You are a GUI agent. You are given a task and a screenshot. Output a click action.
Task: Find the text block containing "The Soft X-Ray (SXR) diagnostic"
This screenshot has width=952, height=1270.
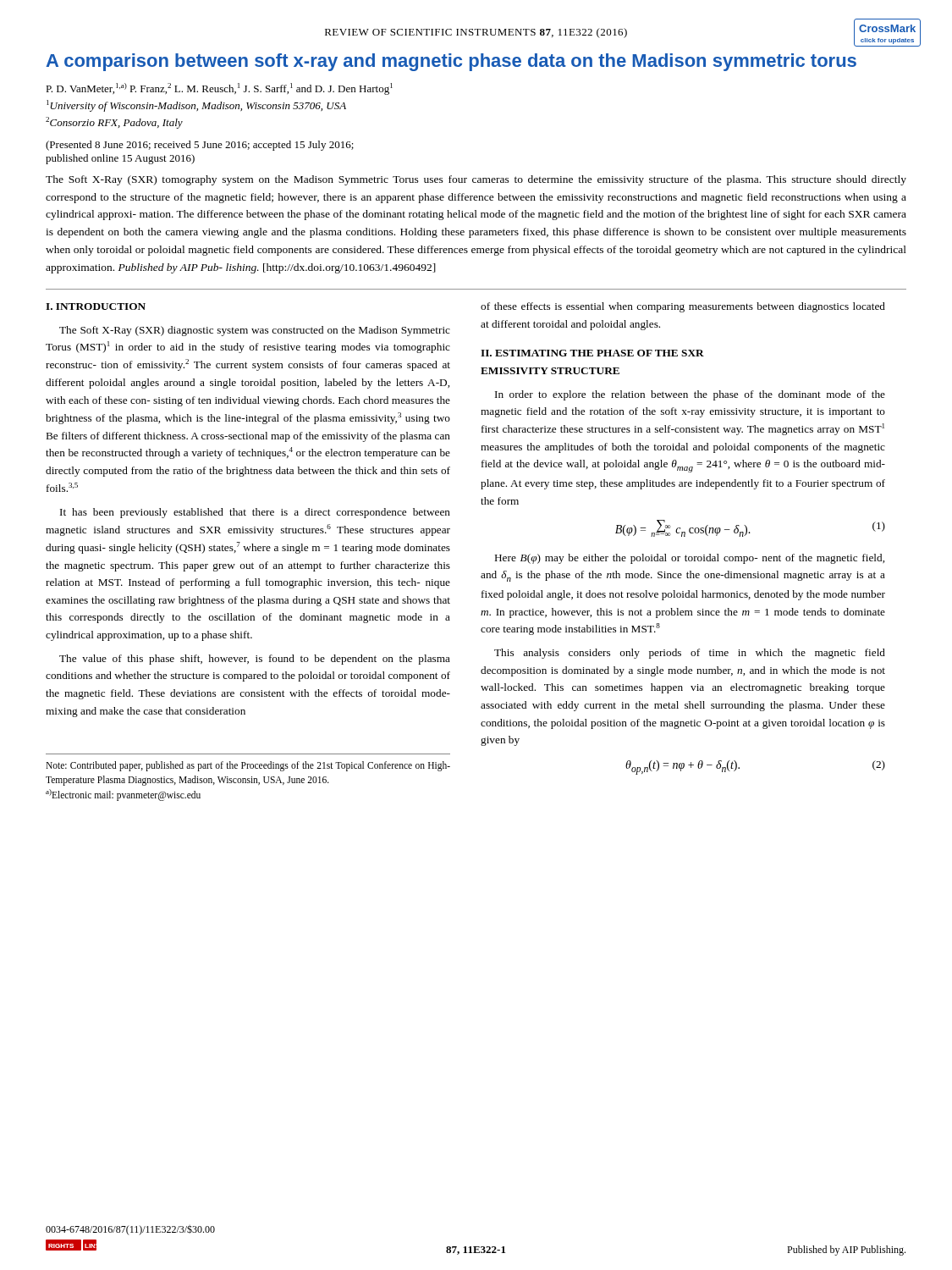pyautogui.click(x=248, y=409)
